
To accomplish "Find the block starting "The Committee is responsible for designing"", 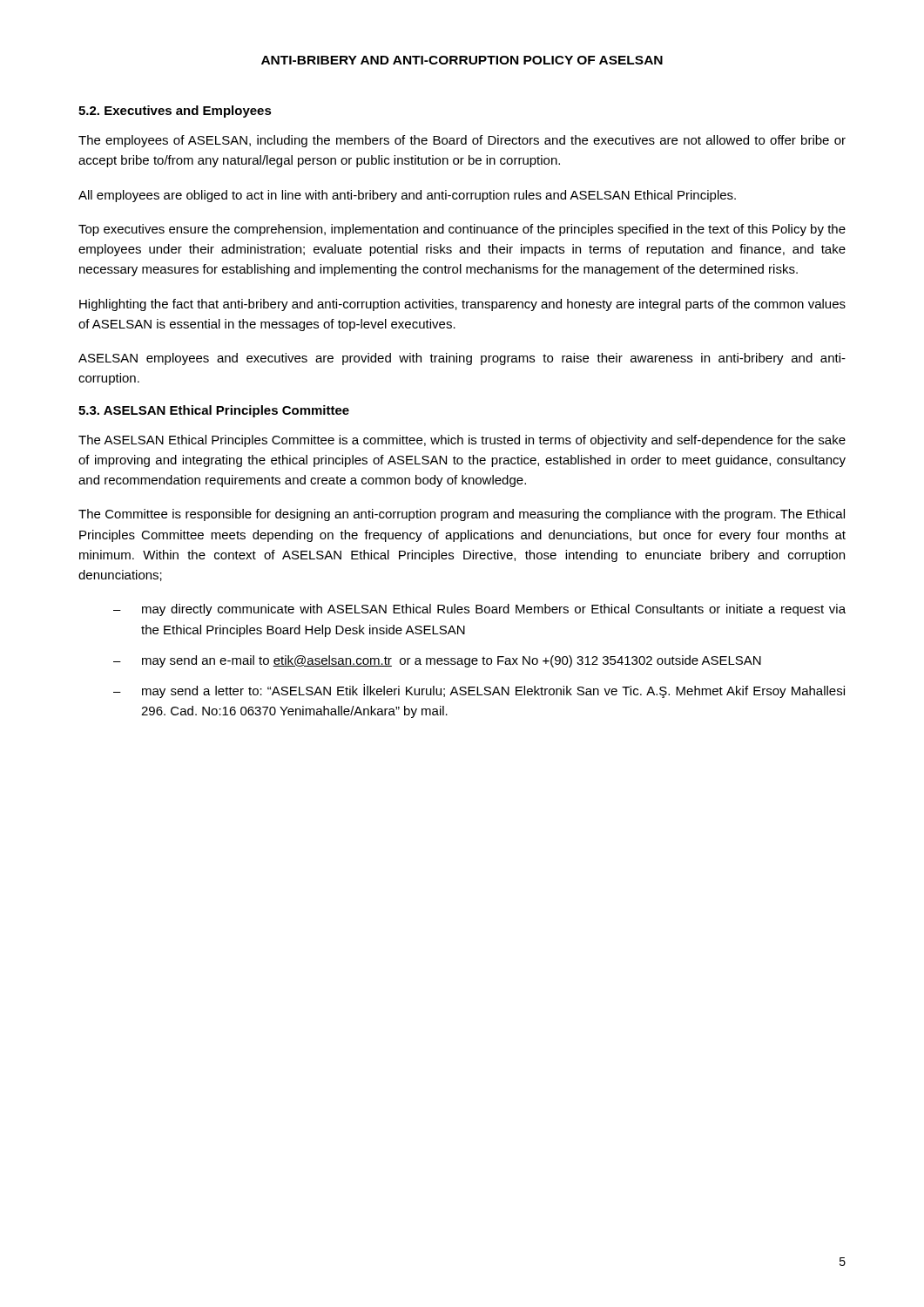I will 462,544.
